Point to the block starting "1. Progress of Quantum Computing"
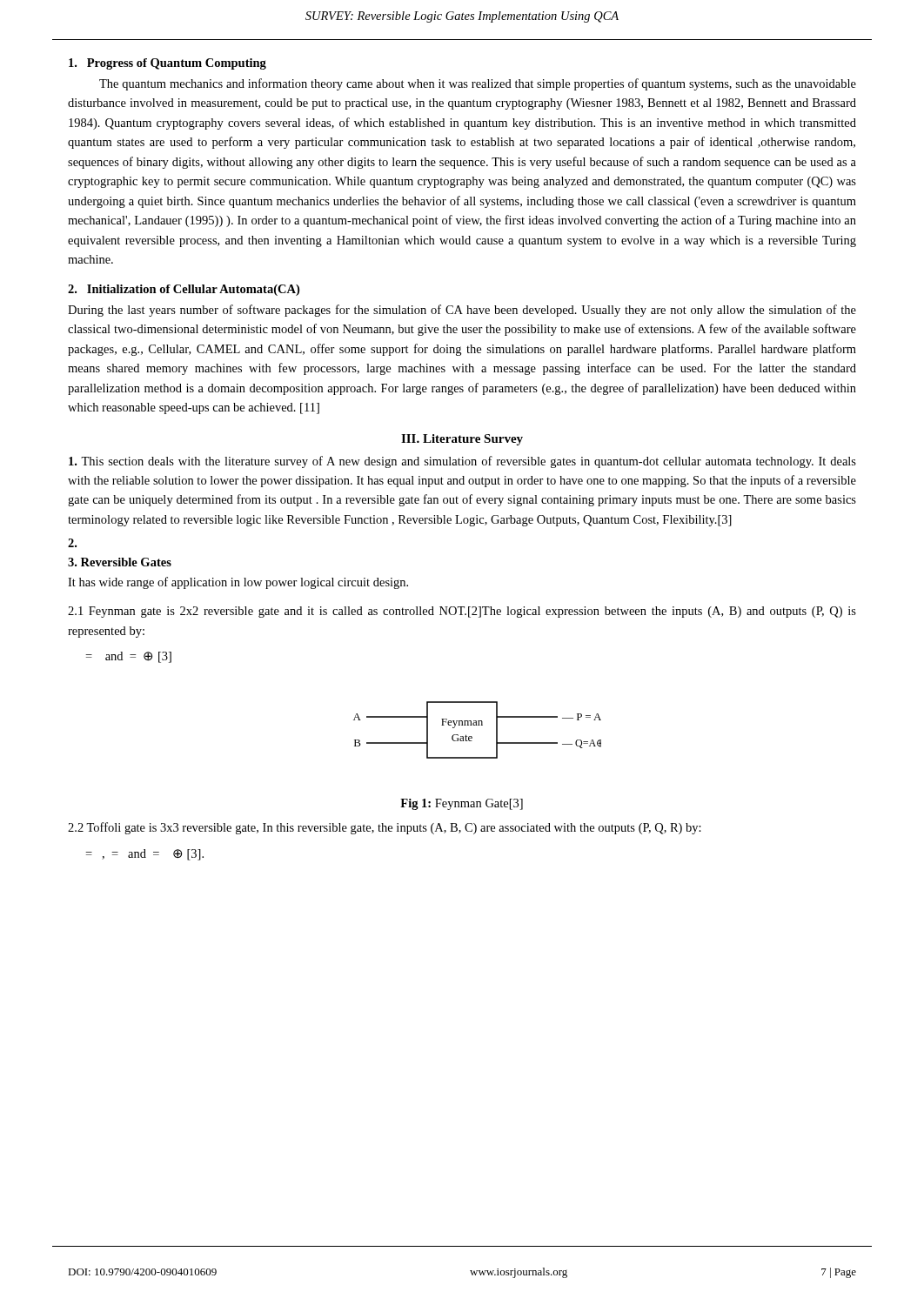The width and height of the screenshot is (924, 1305). 167,63
